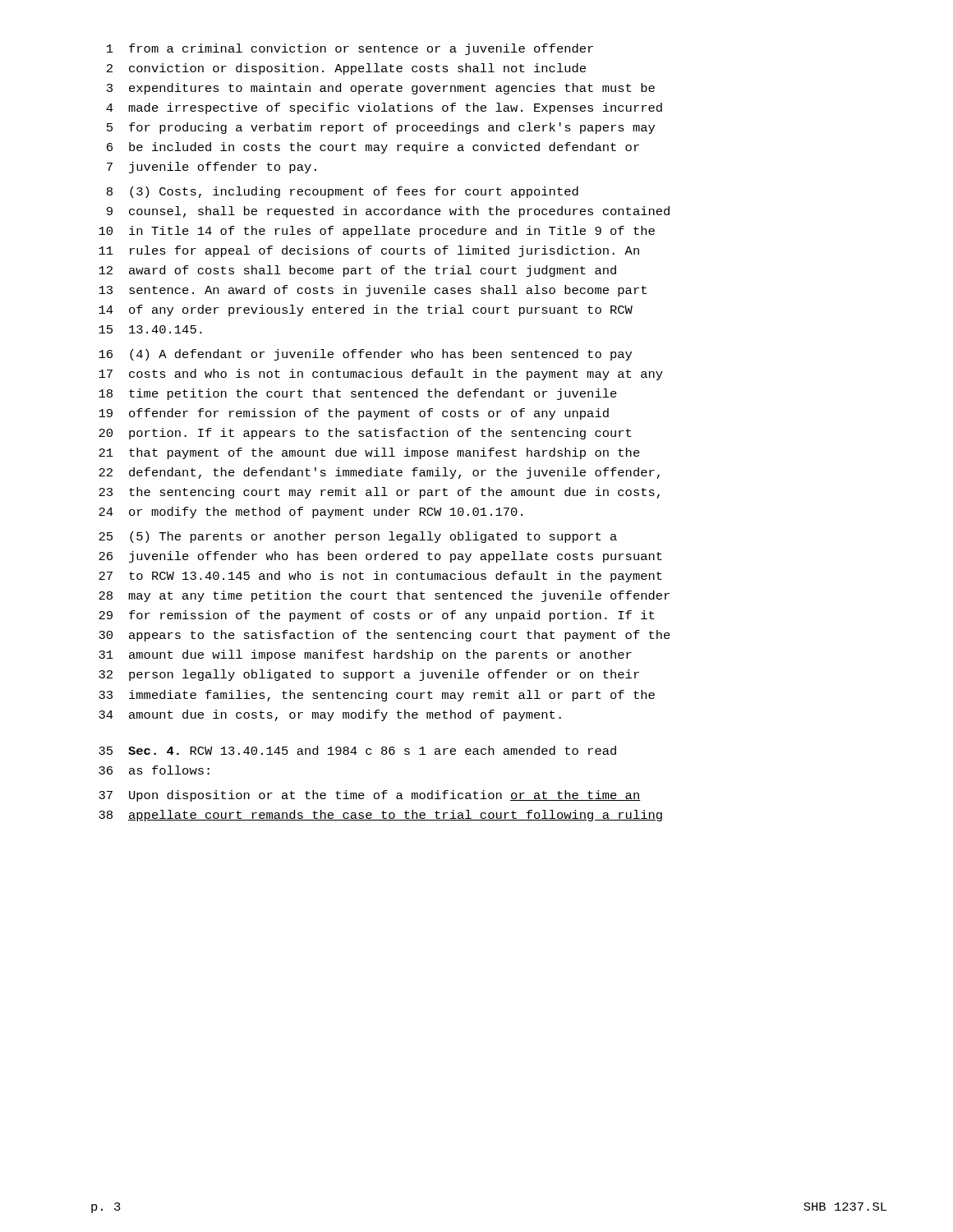
Task: Locate the text block that says "25 (5) The"
Action: (489, 626)
